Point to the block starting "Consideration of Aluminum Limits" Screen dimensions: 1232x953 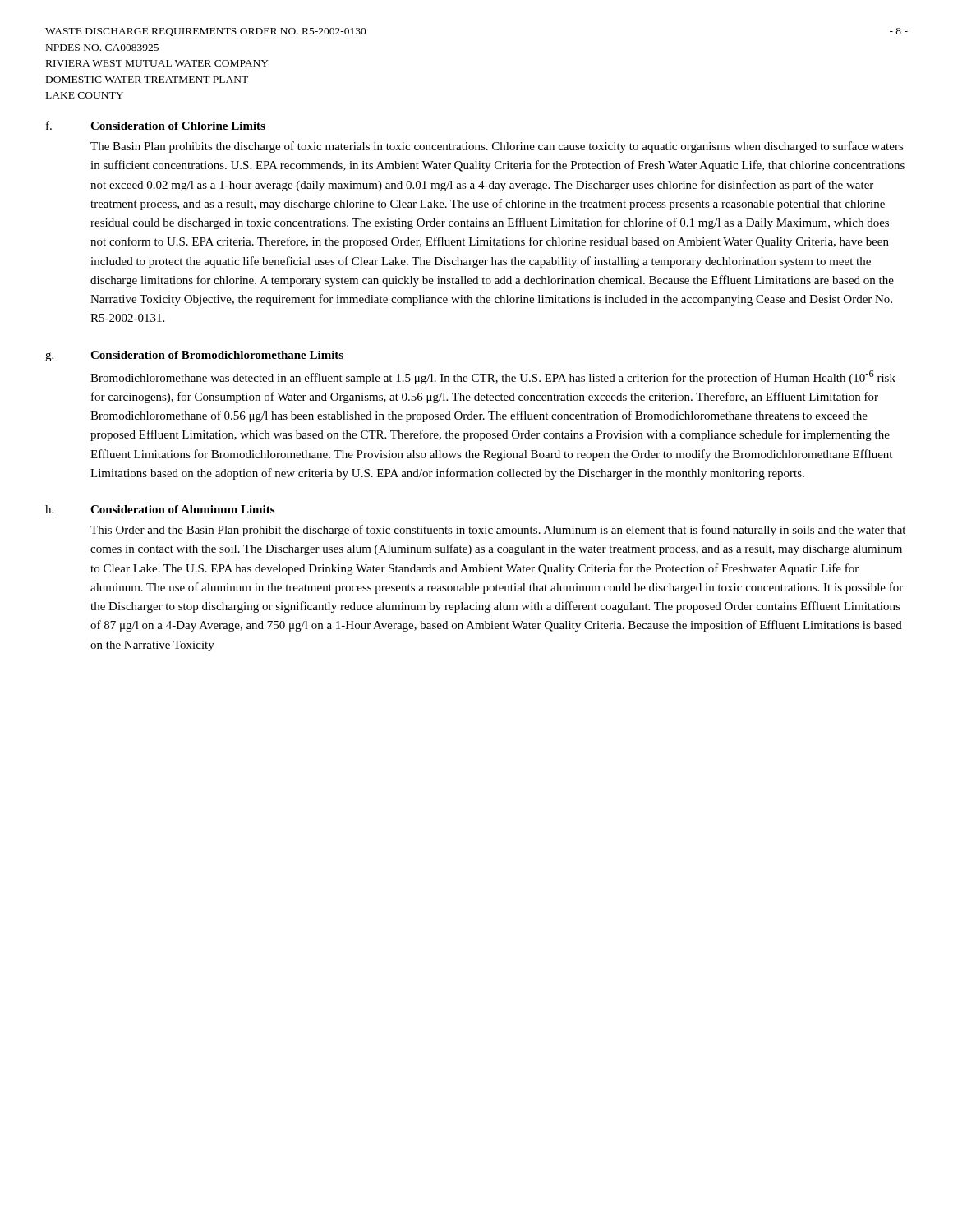coord(183,509)
